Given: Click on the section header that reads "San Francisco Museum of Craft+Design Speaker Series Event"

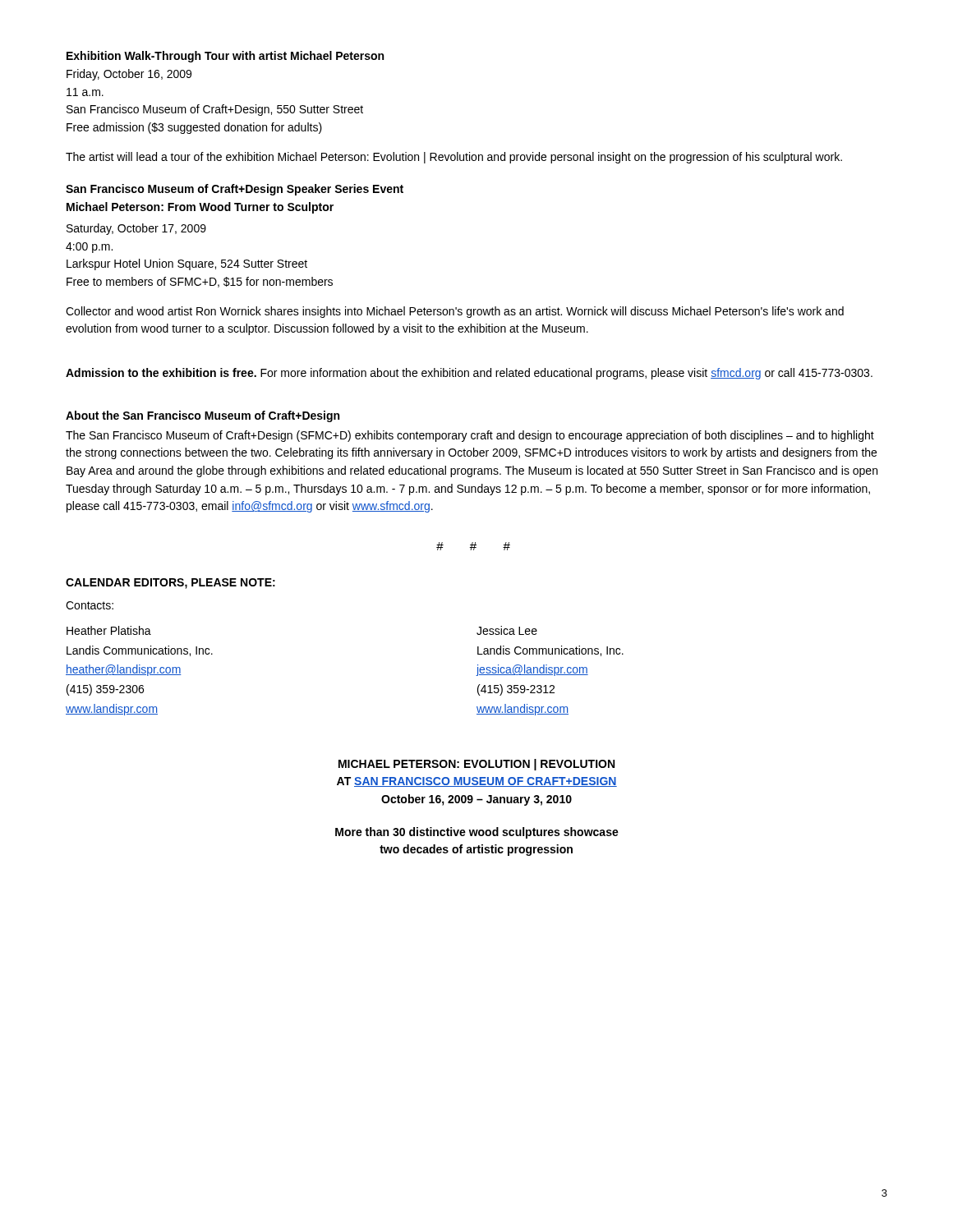Looking at the screenshot, I should tap(235, 190).
